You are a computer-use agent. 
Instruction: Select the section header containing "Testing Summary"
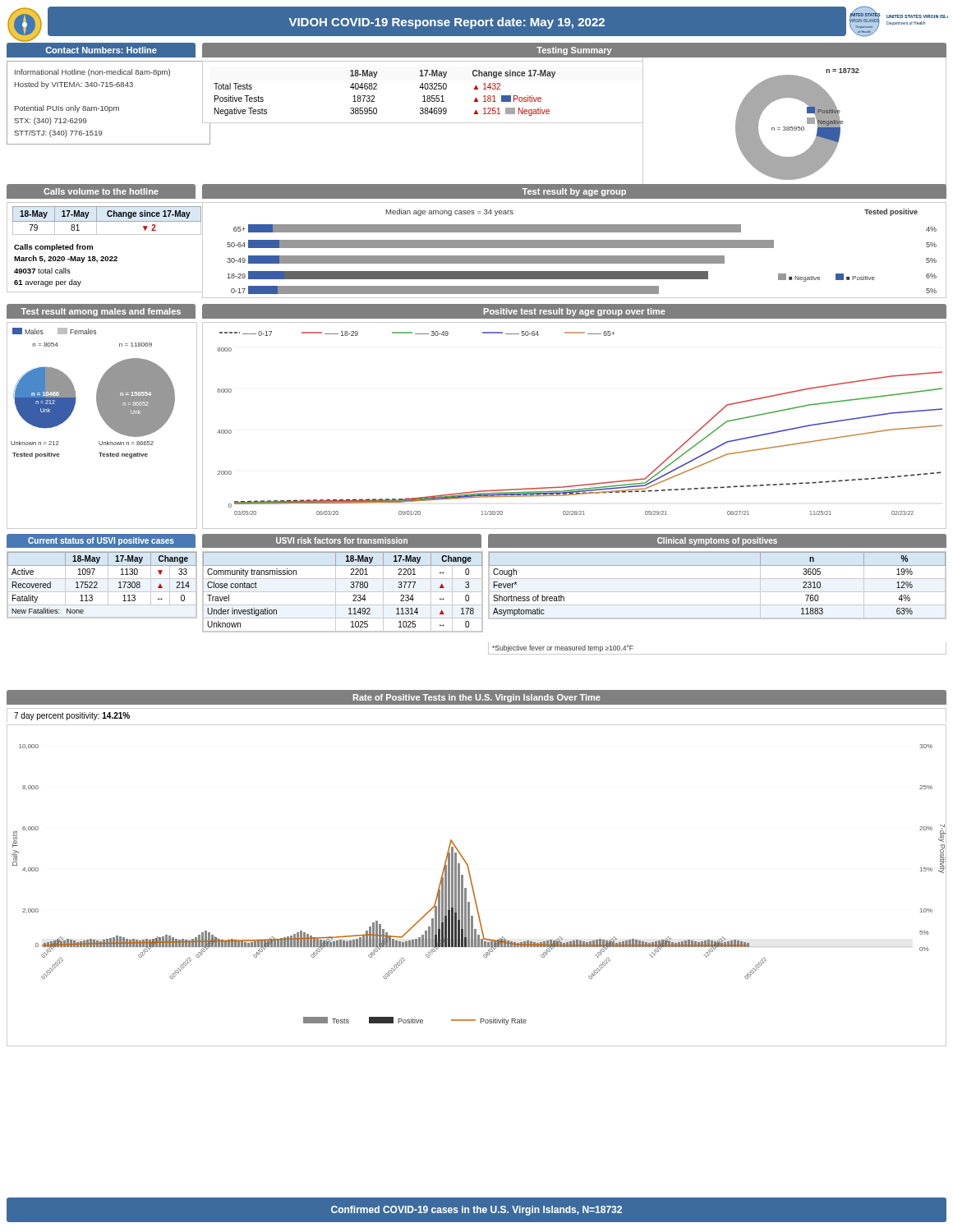[574, 50]
